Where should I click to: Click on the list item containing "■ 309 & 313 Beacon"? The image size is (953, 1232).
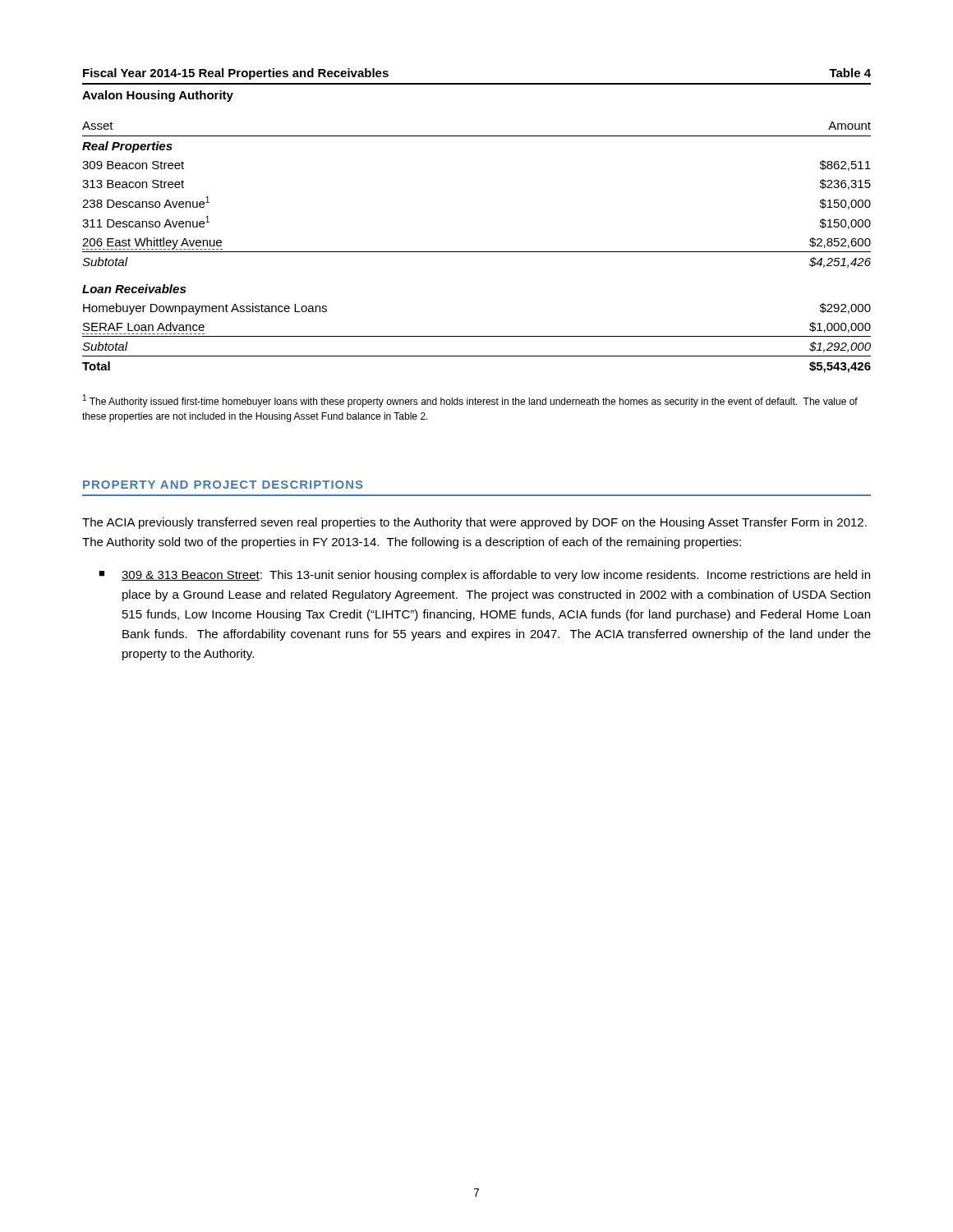485,614
